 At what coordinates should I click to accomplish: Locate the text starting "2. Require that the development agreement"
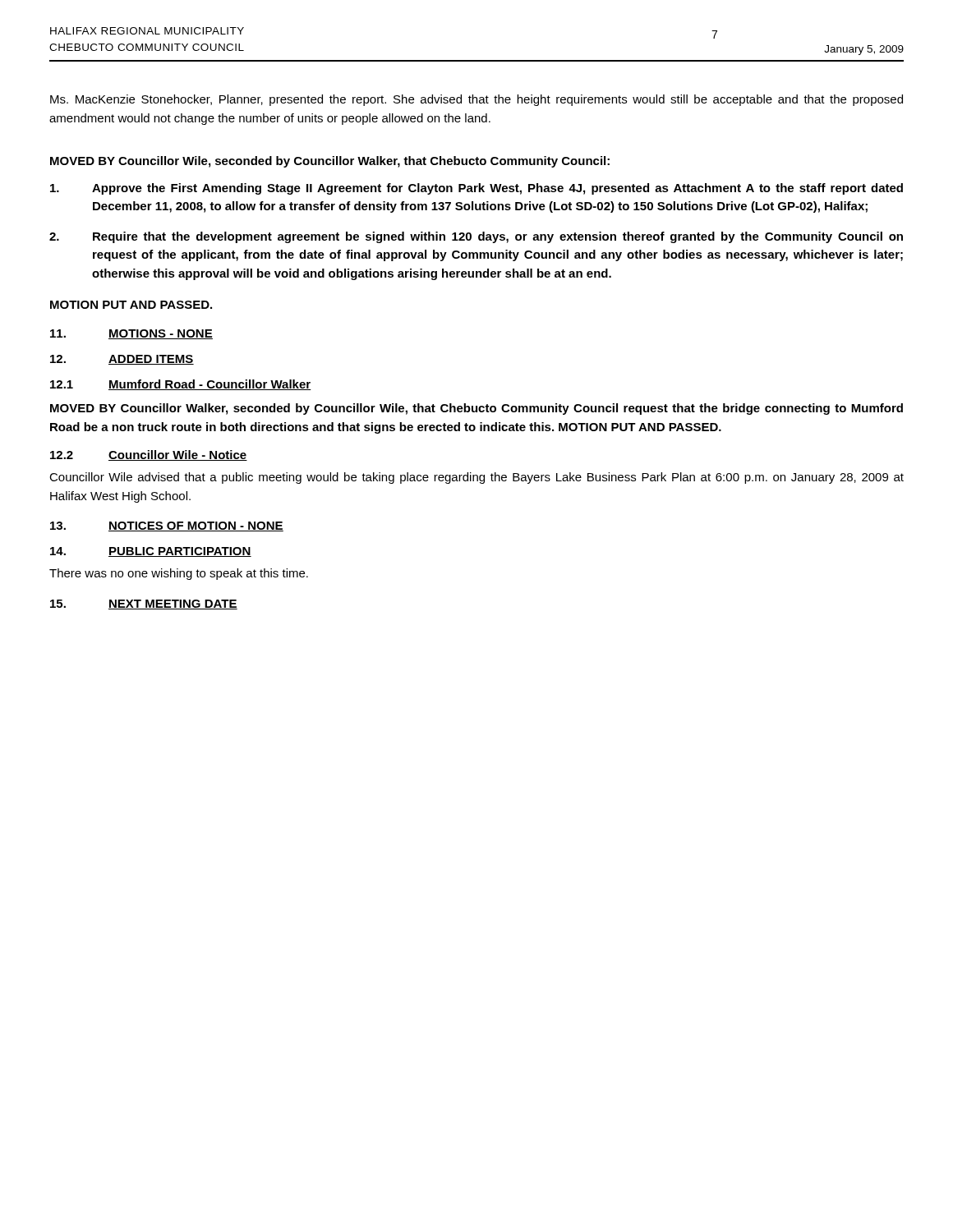coord(476,255)
